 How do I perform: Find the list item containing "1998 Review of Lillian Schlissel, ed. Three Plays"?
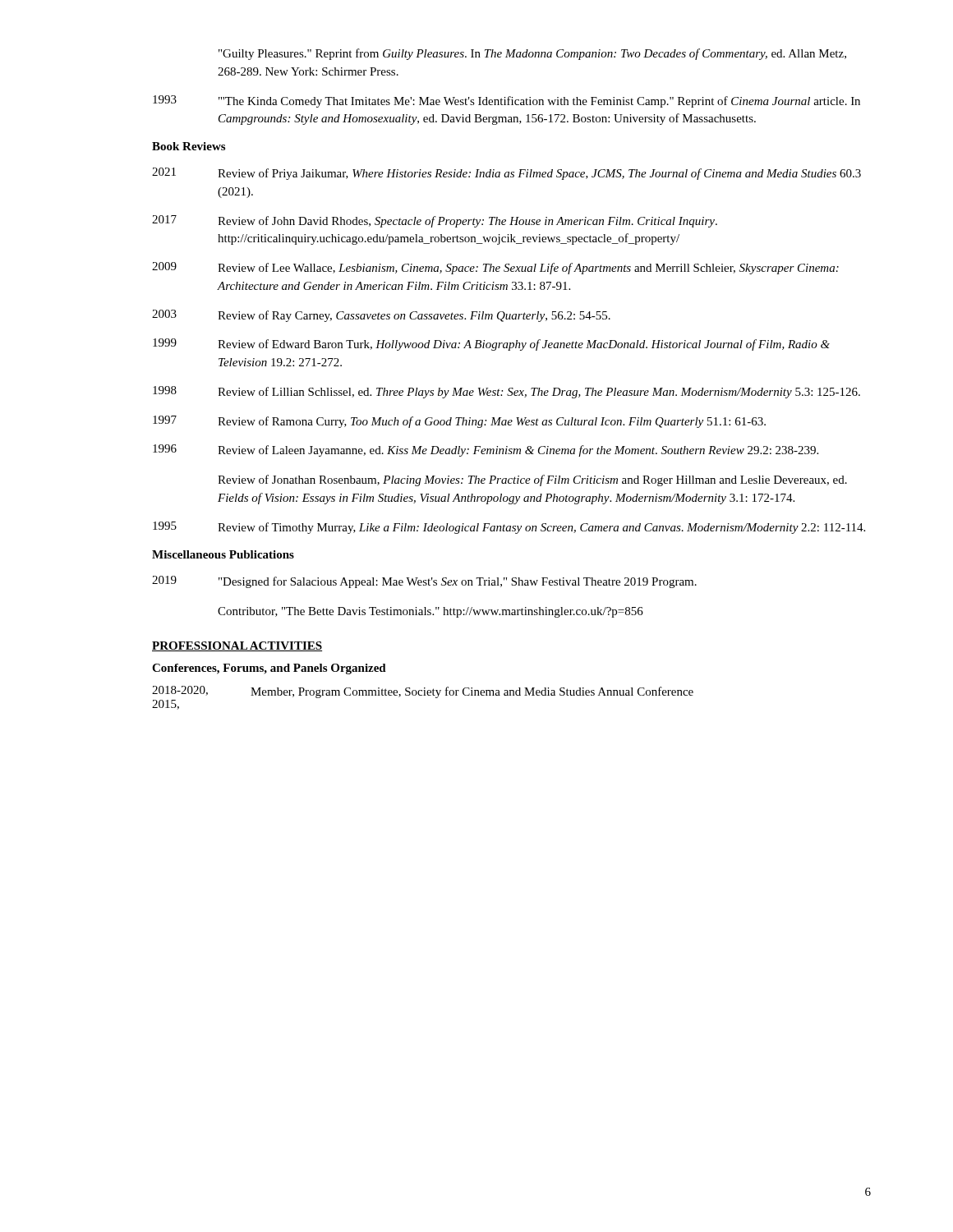pyautogui.click(x=511, y=392)
